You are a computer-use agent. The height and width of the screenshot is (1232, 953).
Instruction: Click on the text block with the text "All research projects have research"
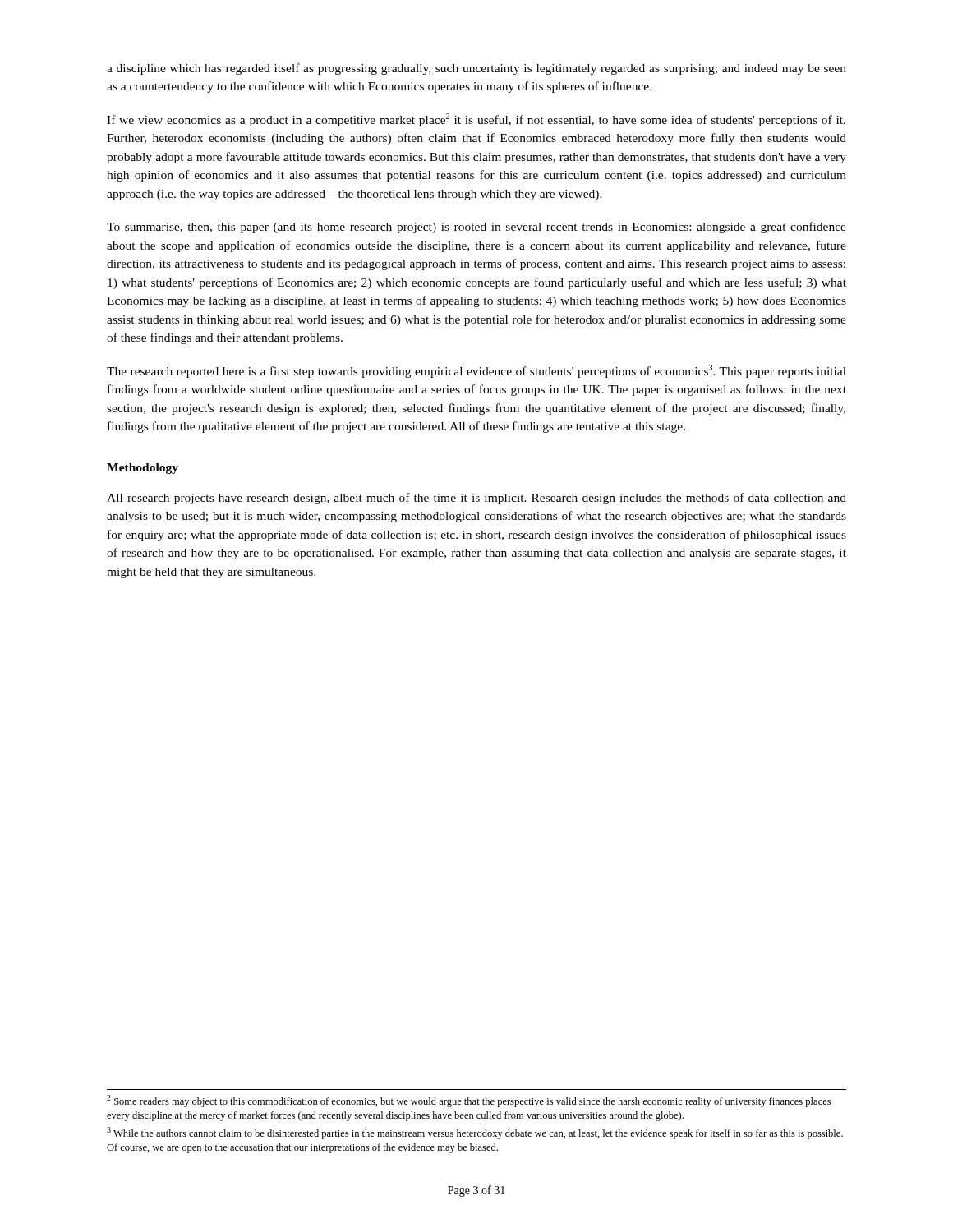(x=476, y=534)
